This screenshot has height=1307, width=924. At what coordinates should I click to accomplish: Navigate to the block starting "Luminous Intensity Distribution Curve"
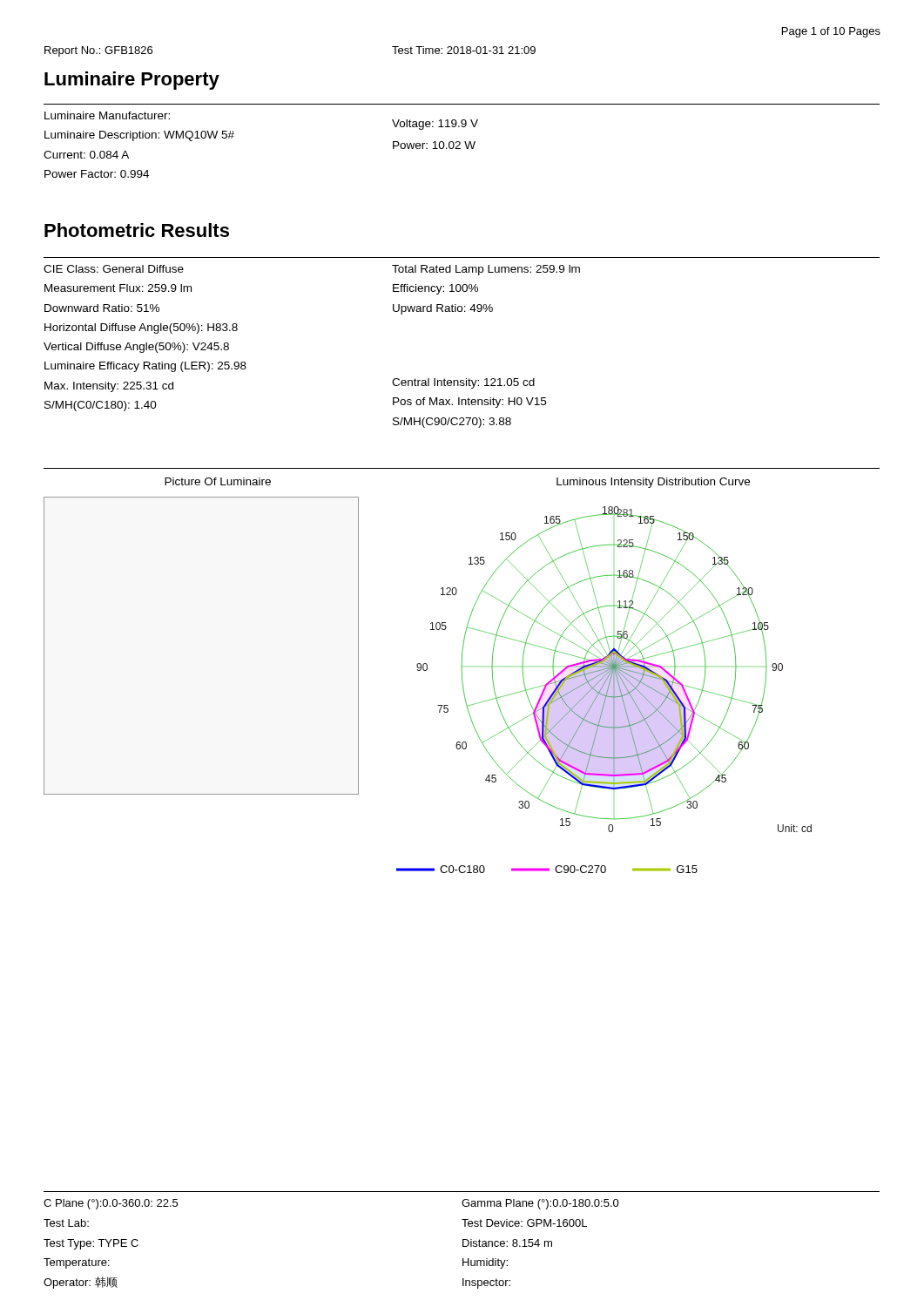click(653, 481)
